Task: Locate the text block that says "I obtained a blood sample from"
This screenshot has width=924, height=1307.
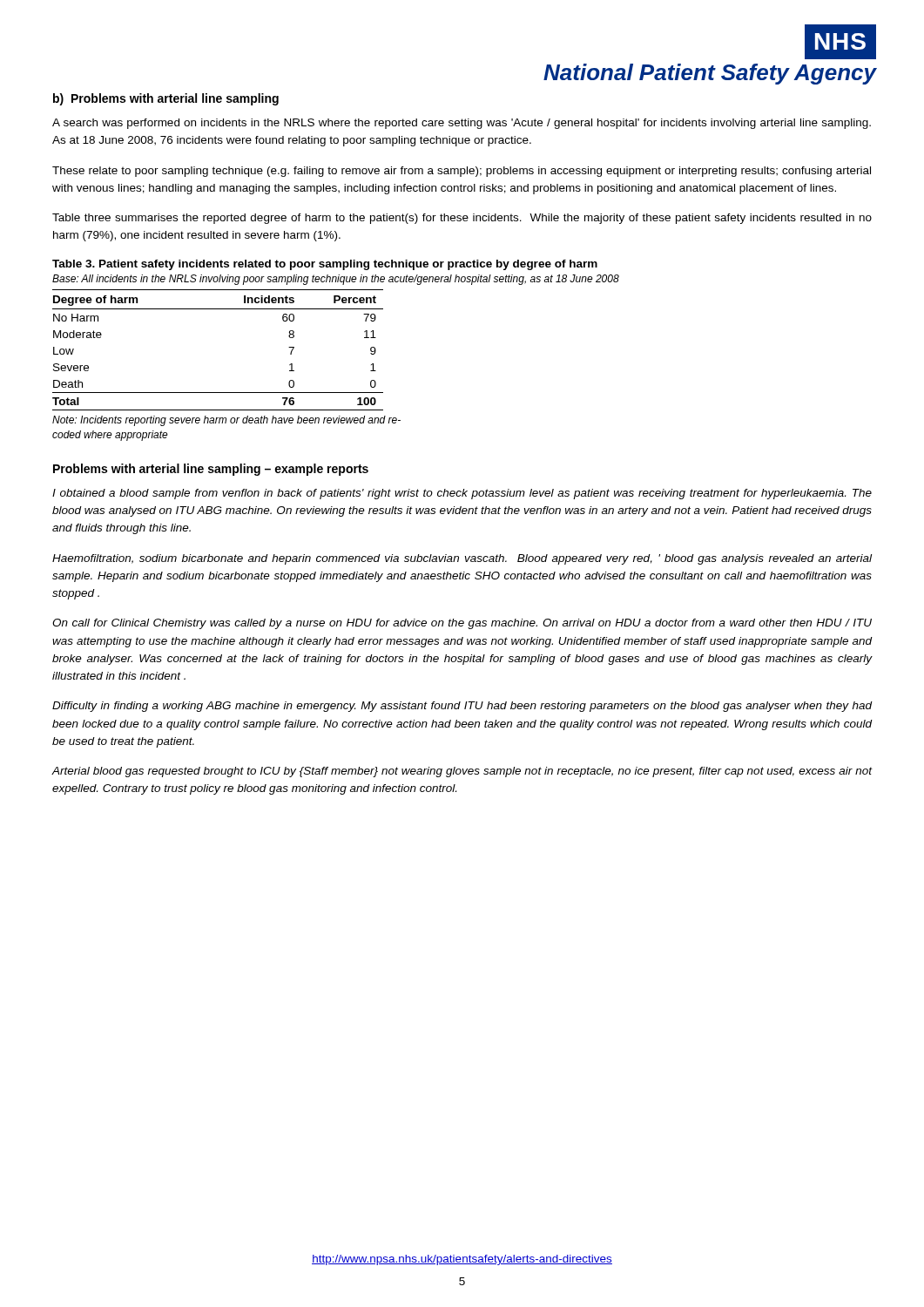Action: click(x=462, y=510)
